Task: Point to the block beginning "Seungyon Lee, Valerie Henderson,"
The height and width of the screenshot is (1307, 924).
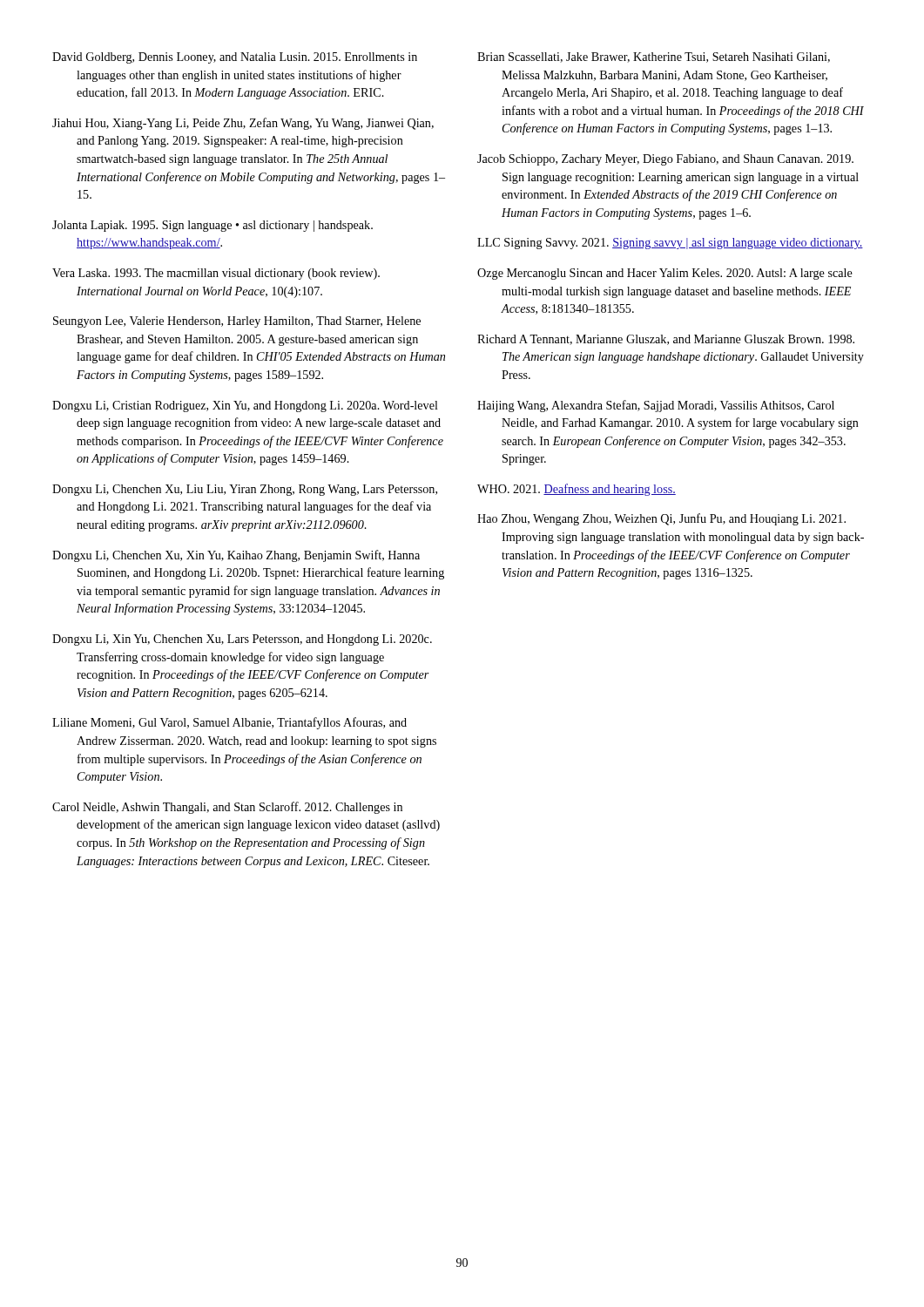Action: pos(249,348)
